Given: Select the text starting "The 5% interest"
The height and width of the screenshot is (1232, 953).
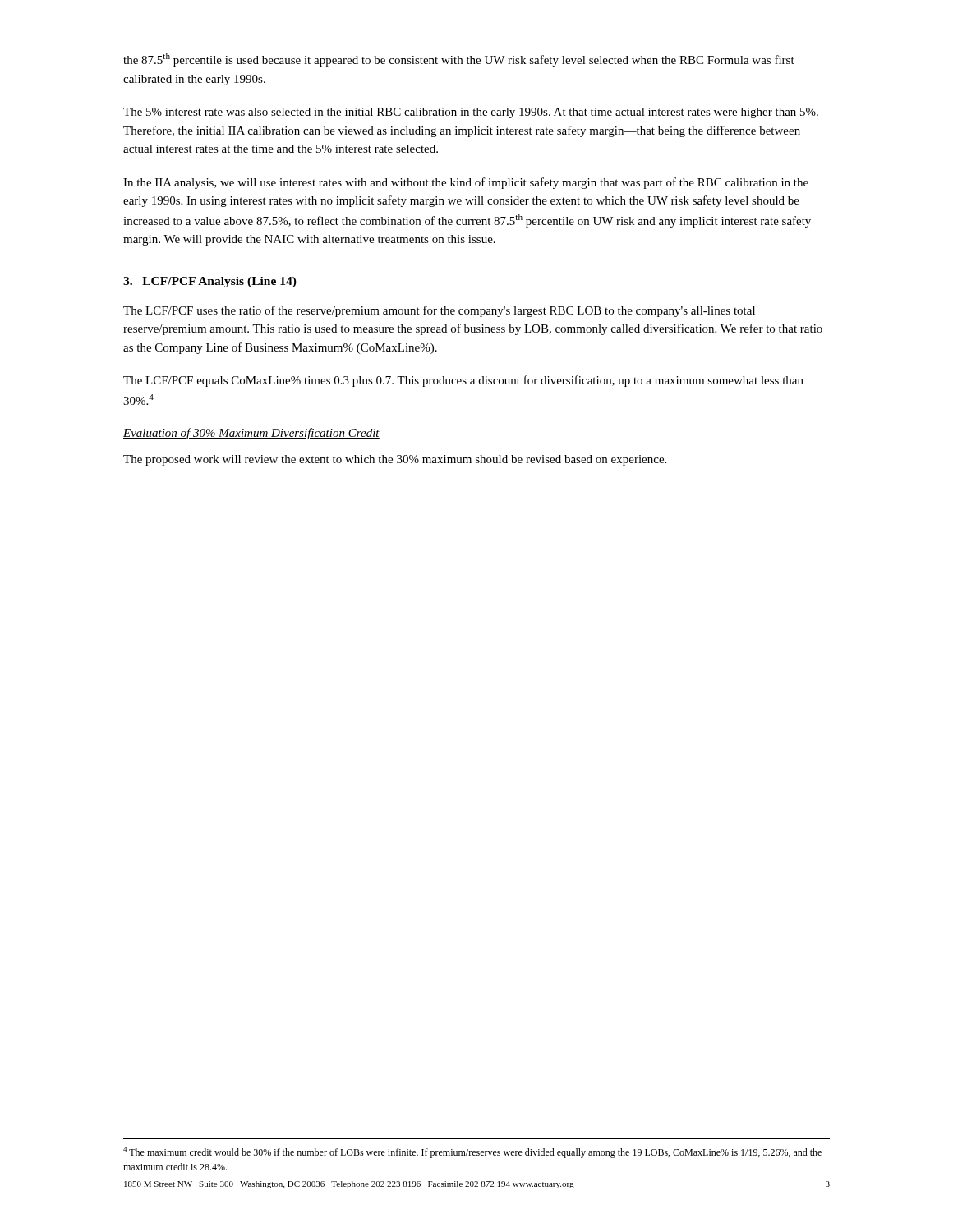Looking at the screenshot, I should (x=471, y=130).
